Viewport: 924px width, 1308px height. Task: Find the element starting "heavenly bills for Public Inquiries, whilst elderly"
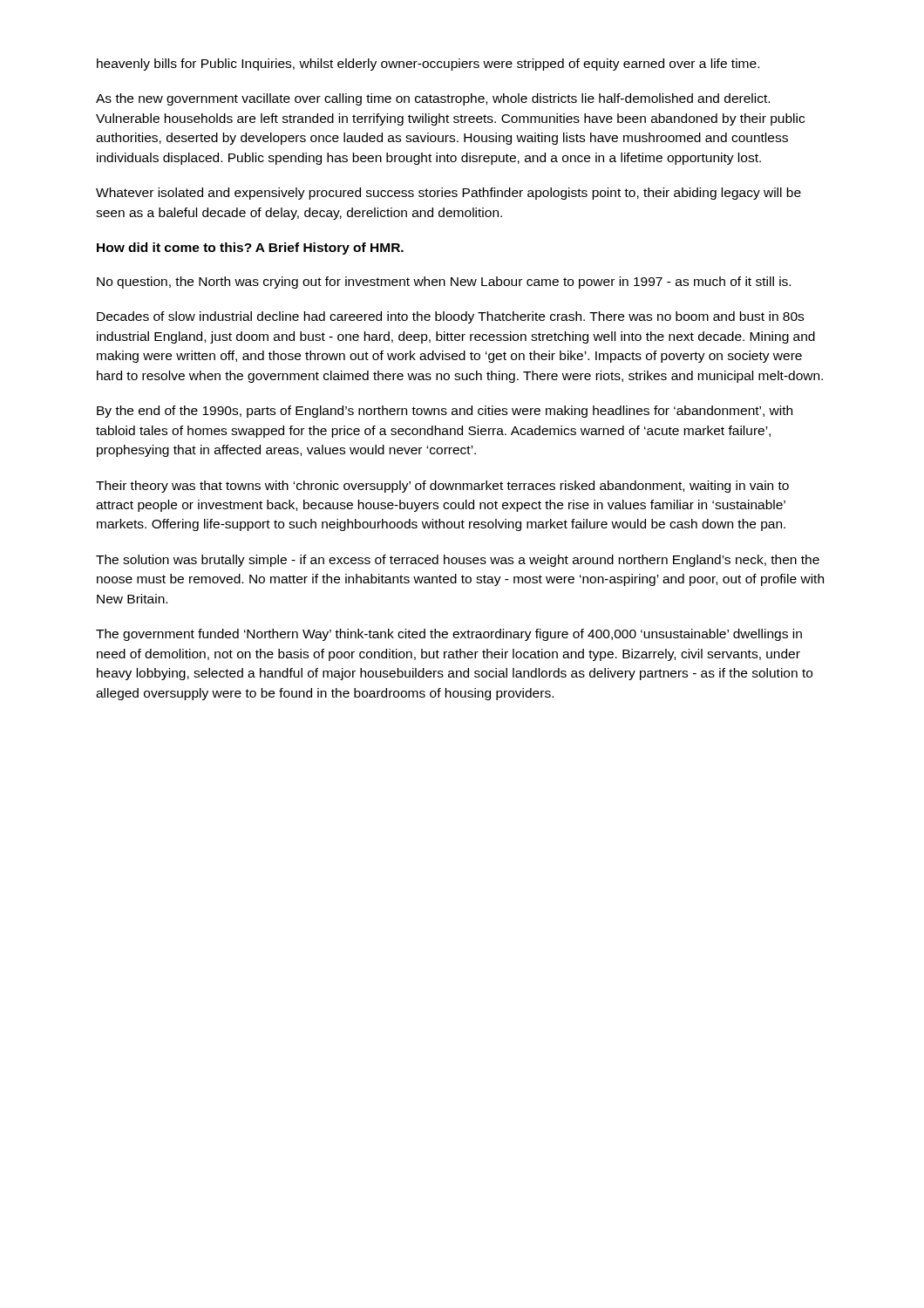click(428, 63)
